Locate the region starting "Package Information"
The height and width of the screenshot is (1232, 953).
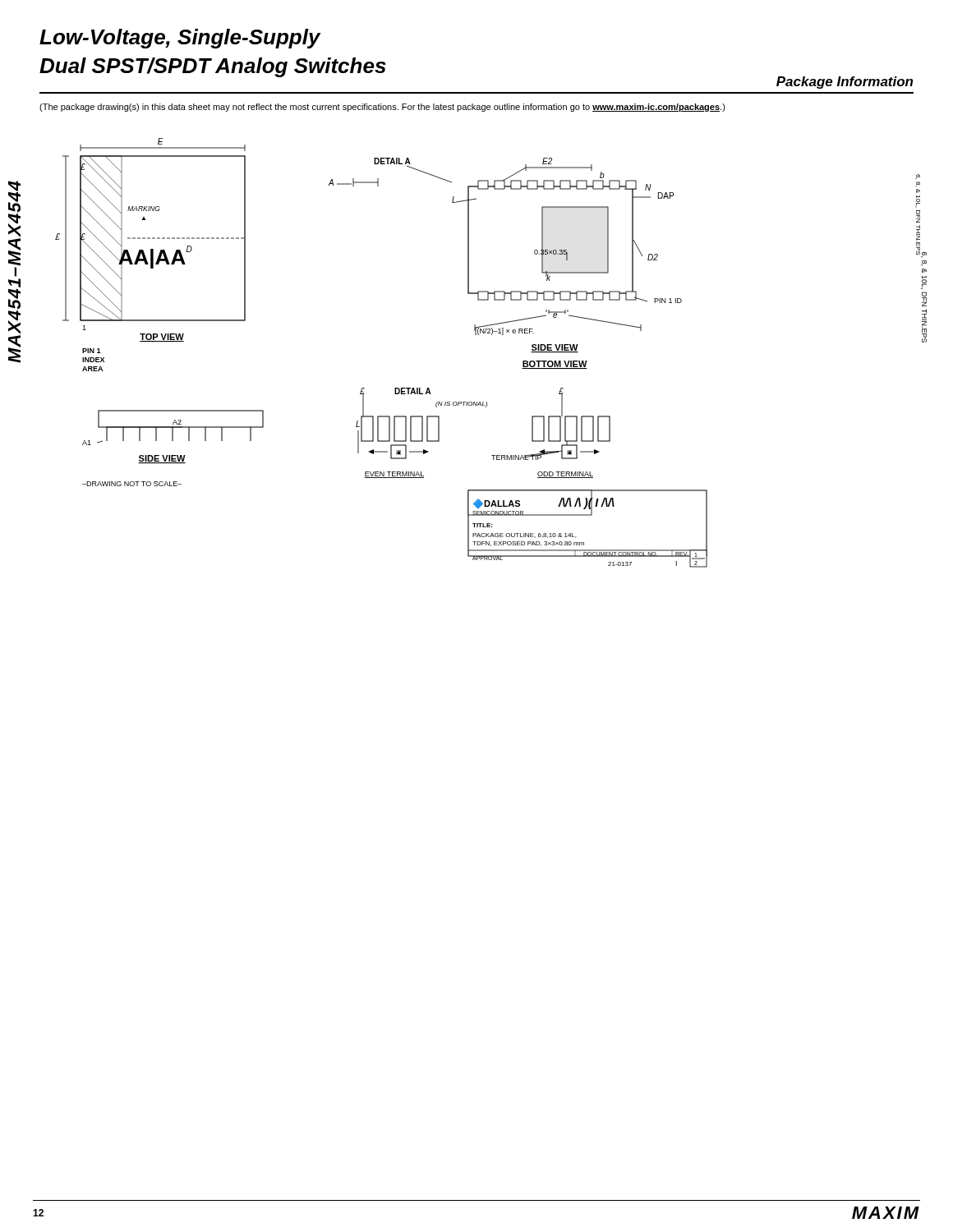coord(845,82)
